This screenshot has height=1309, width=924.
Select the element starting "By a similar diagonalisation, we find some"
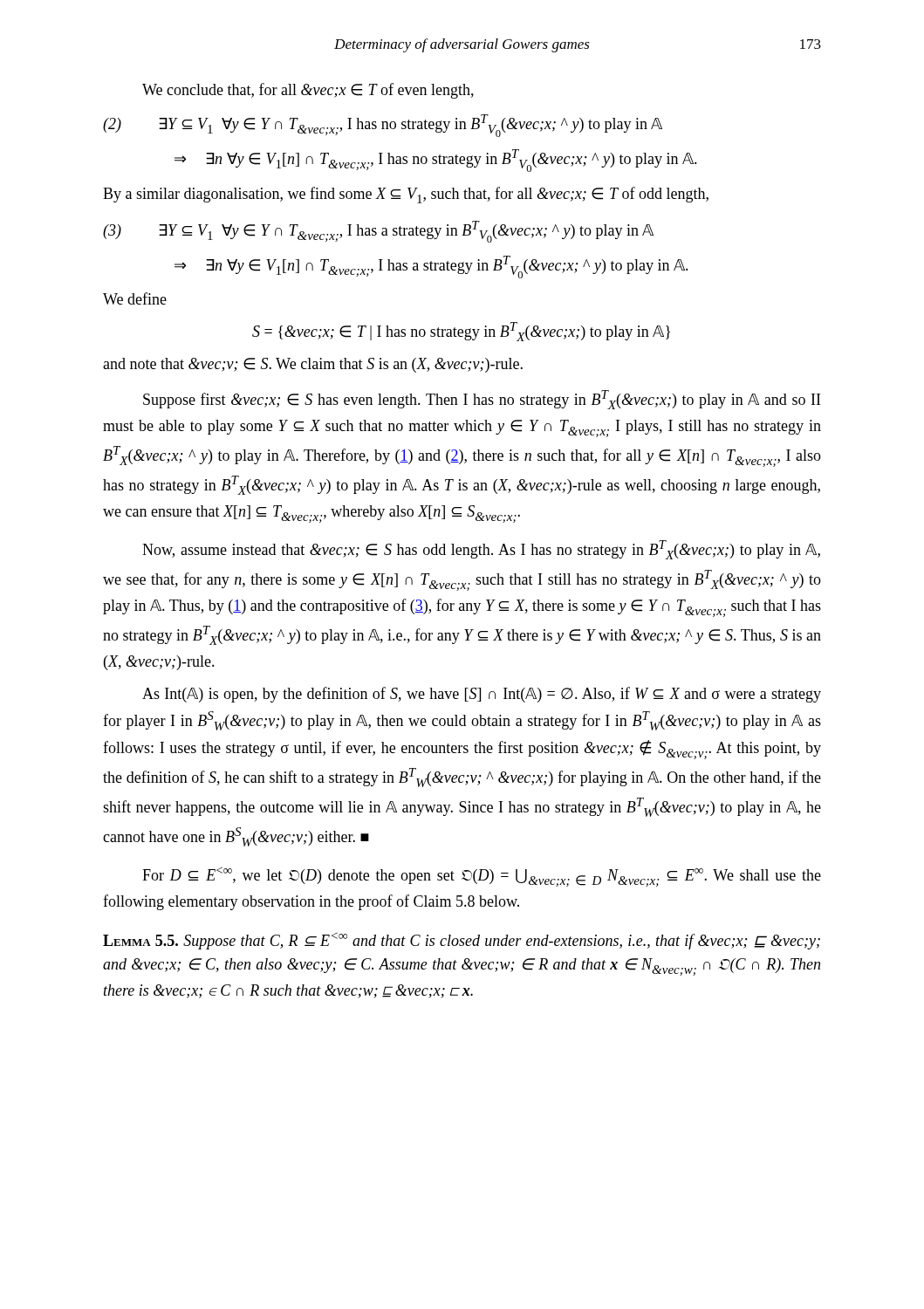coord(406,195)
